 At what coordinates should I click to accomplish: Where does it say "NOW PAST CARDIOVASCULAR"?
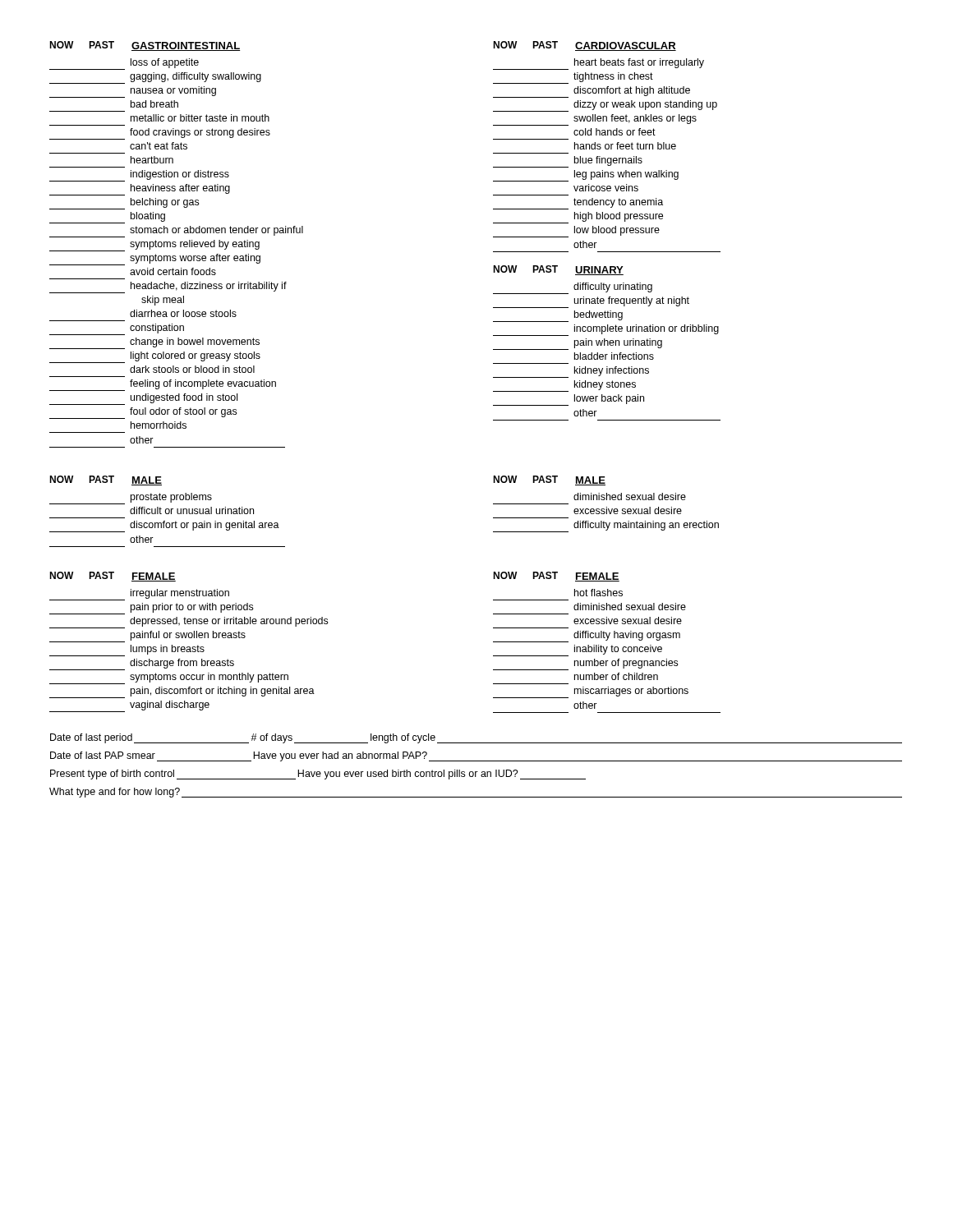tap(585, 46)
